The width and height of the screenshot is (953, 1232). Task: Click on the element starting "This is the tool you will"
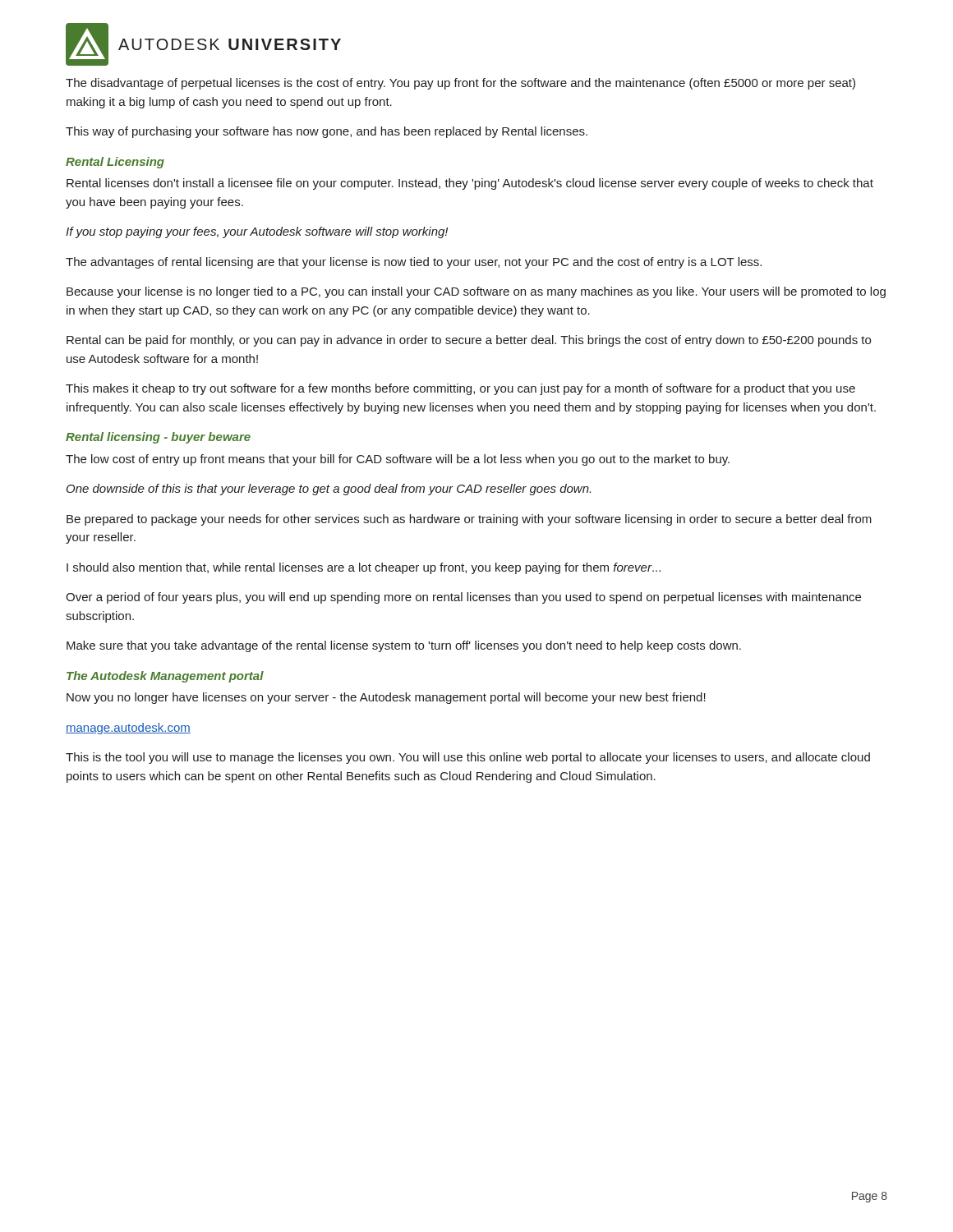pos(476,767)
